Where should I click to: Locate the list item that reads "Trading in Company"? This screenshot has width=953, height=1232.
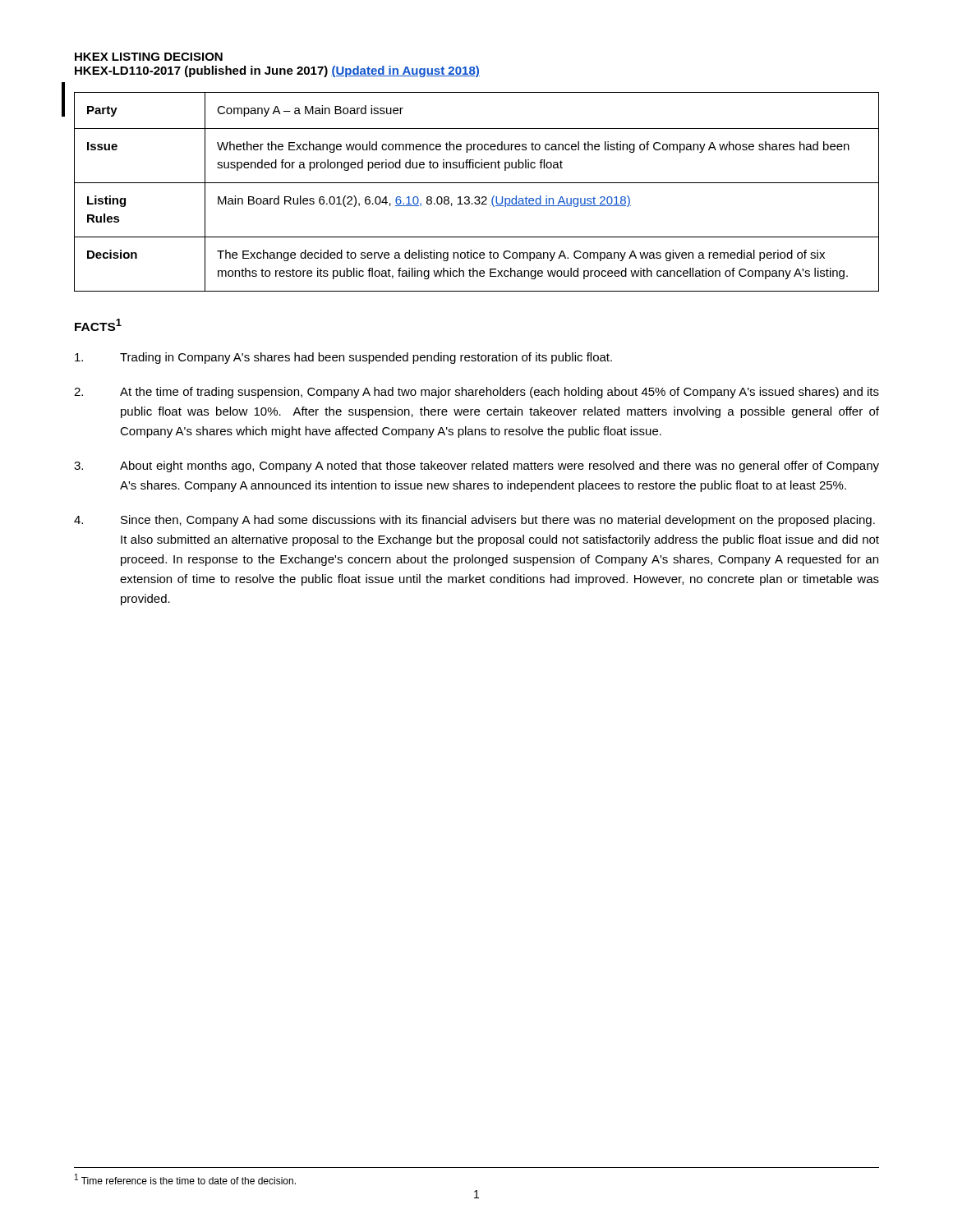[x=476, y=357]
